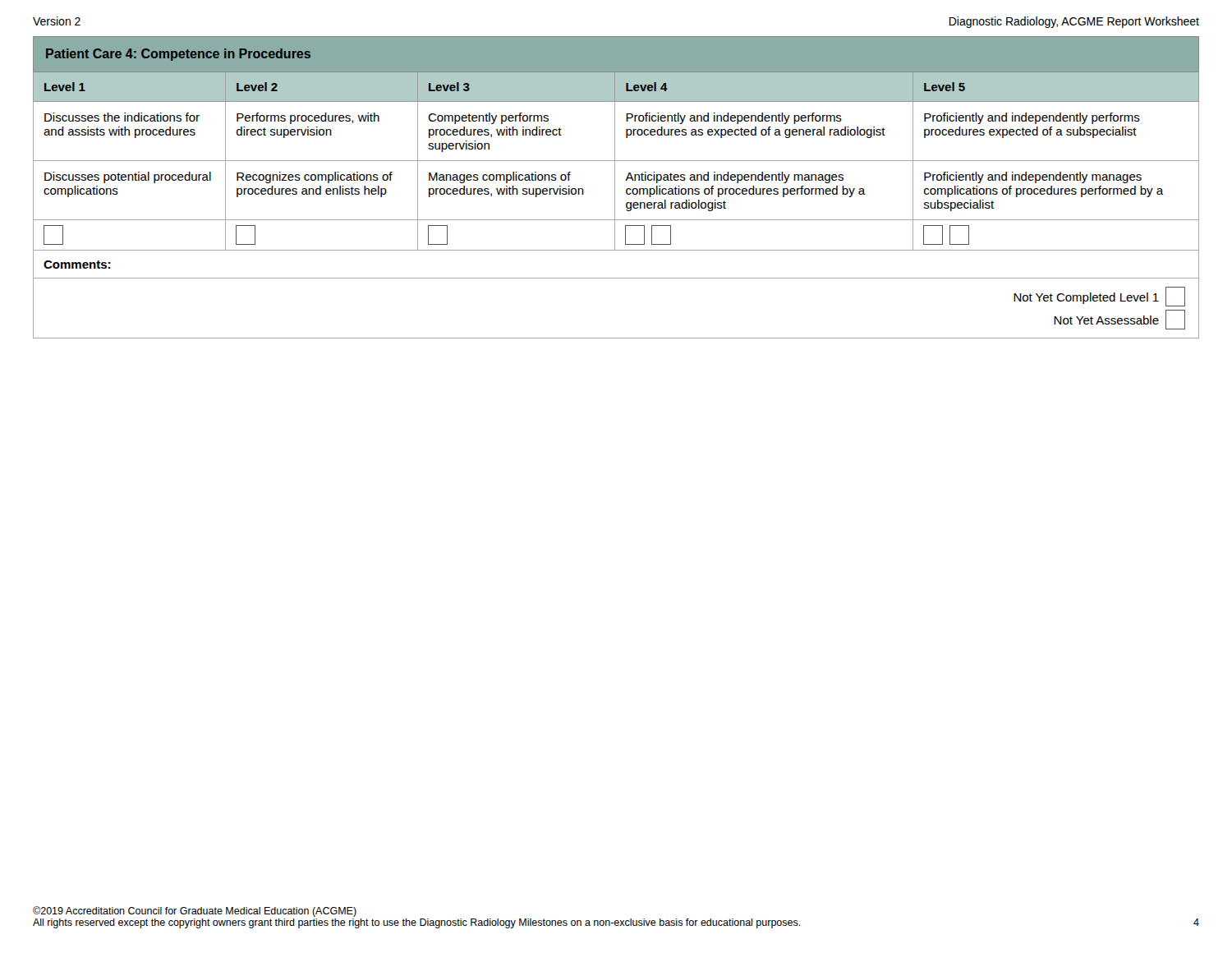
Task: Click on the table containing "Level 2"
Action: pos(616,187)
